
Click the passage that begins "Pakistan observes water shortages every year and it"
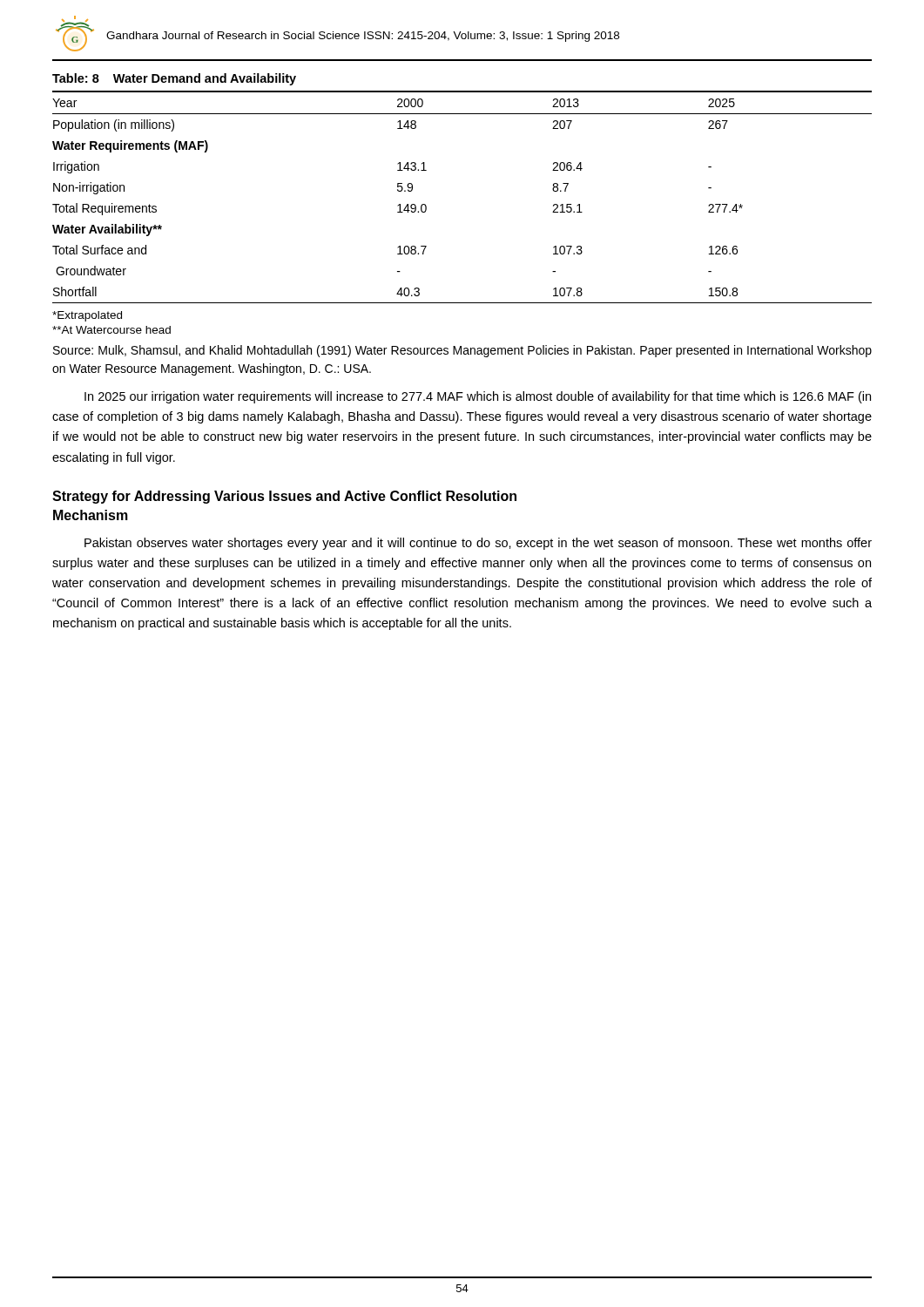click(462, 583)
